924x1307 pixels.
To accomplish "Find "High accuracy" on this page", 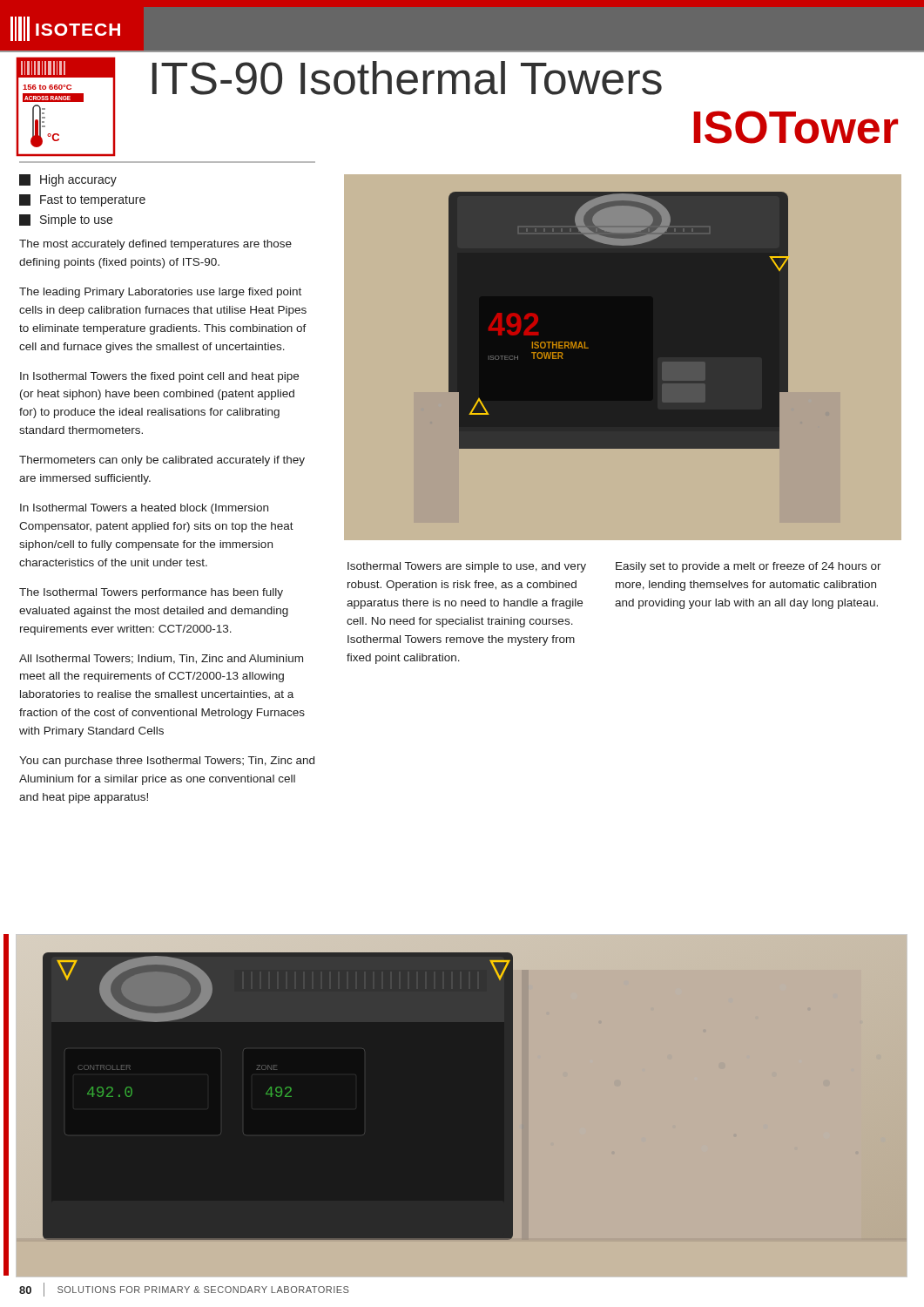I will point(68,180).
